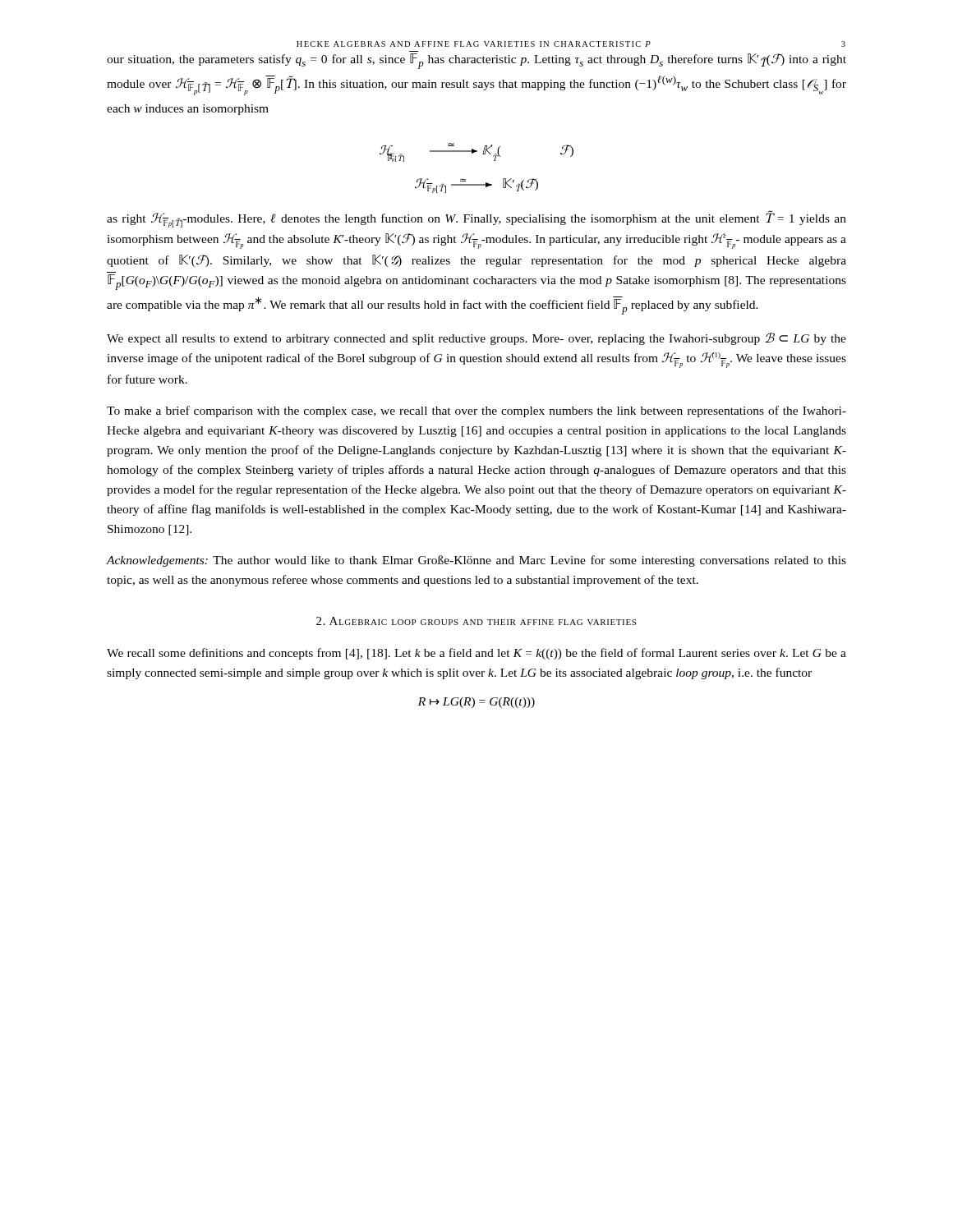Image resolution: width=953 pixels, height=1232 pixels.
Task: Find the text block that reads "To make a brief comparison"
Action: (476, 470)
